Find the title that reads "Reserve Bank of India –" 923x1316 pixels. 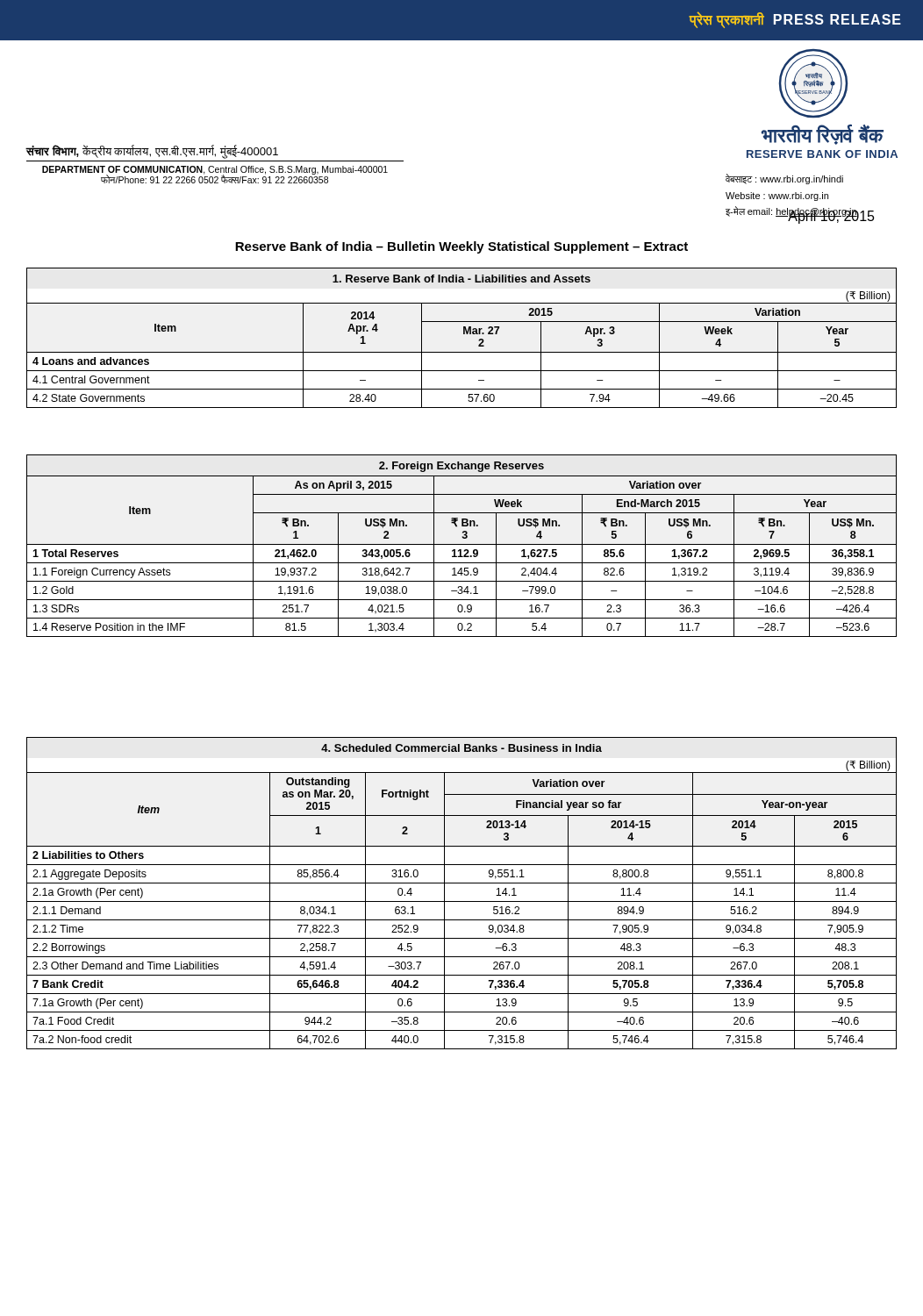462,246
